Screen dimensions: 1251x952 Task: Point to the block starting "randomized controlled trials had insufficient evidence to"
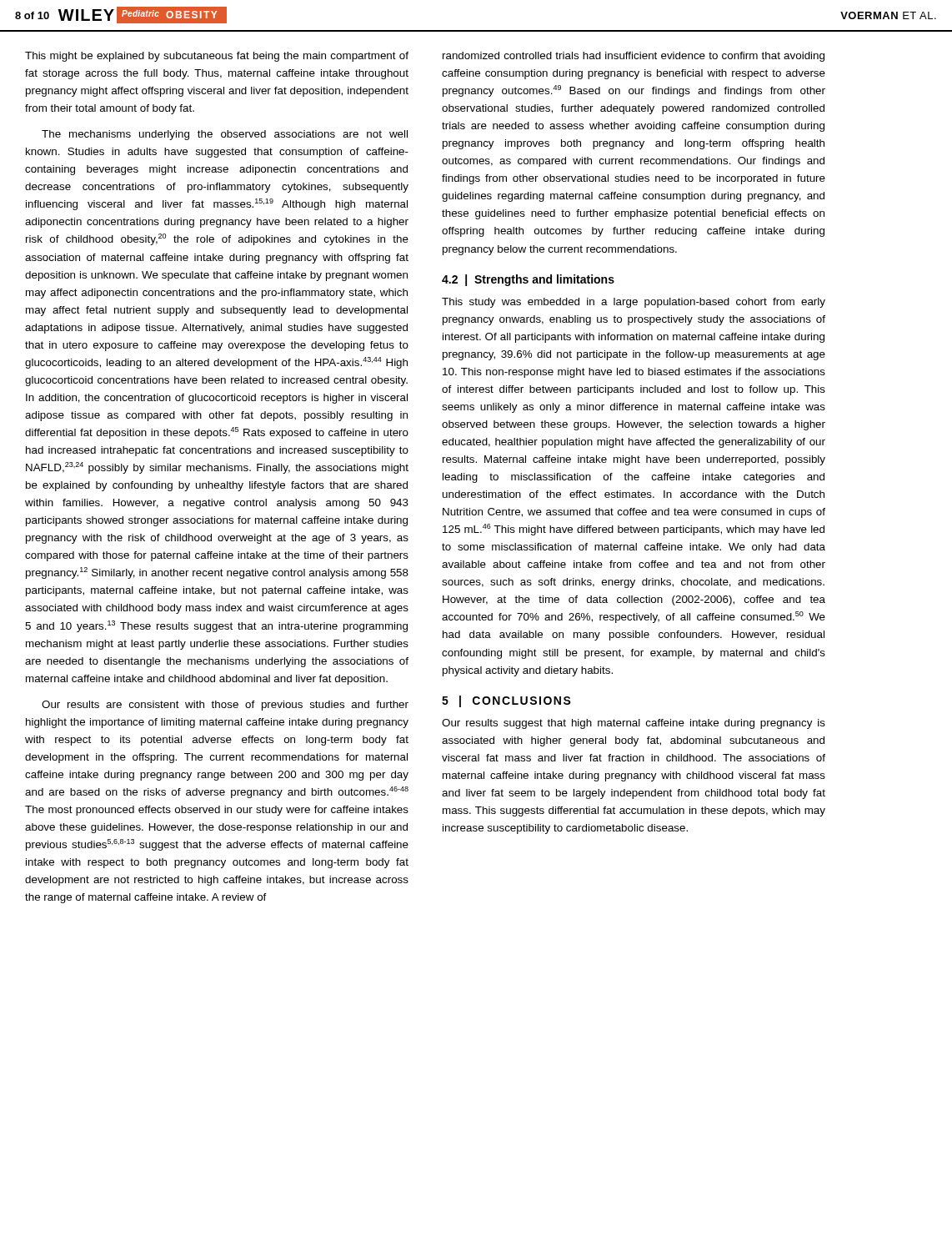coord(634,152)
